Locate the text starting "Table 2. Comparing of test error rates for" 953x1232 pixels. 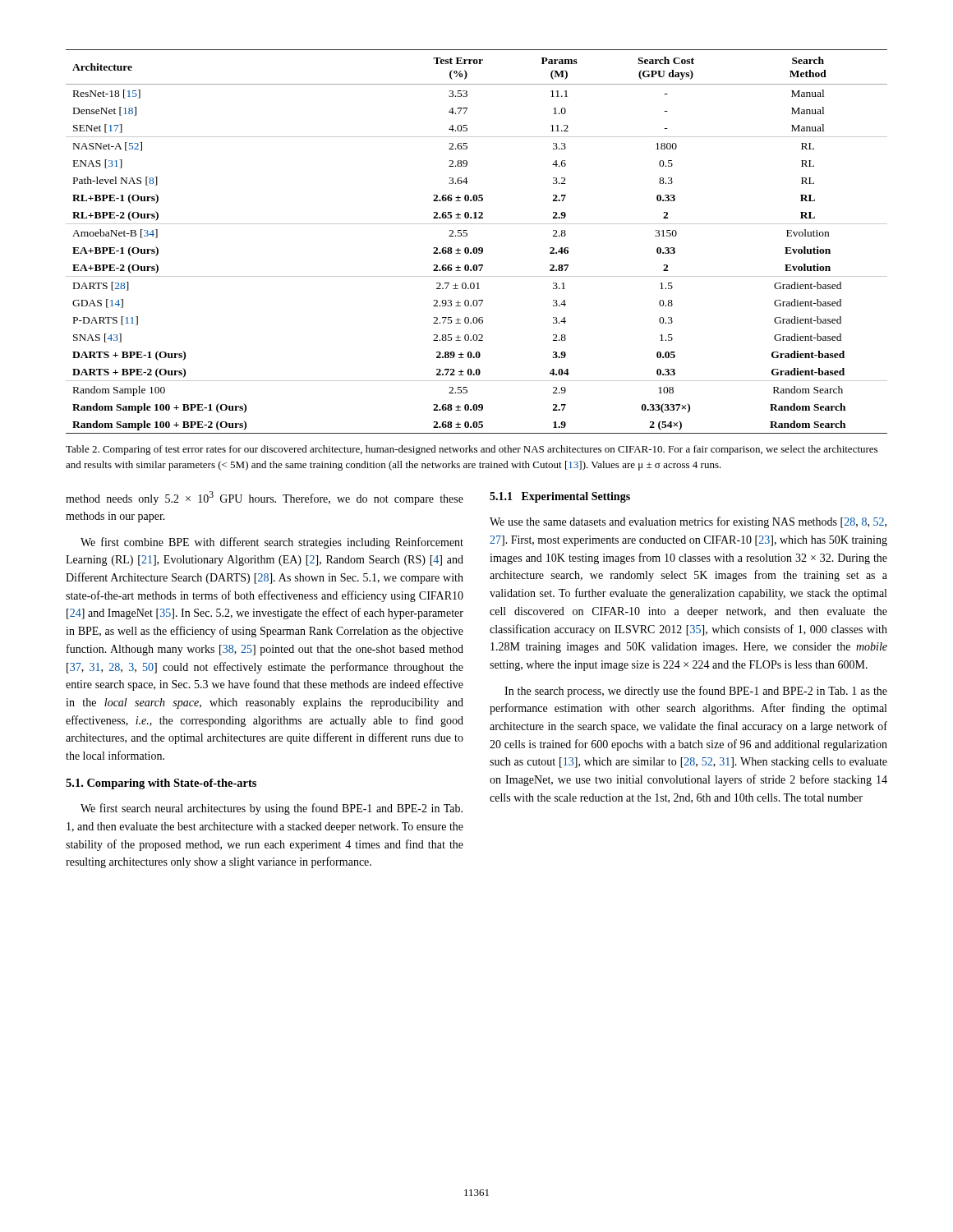472,457
